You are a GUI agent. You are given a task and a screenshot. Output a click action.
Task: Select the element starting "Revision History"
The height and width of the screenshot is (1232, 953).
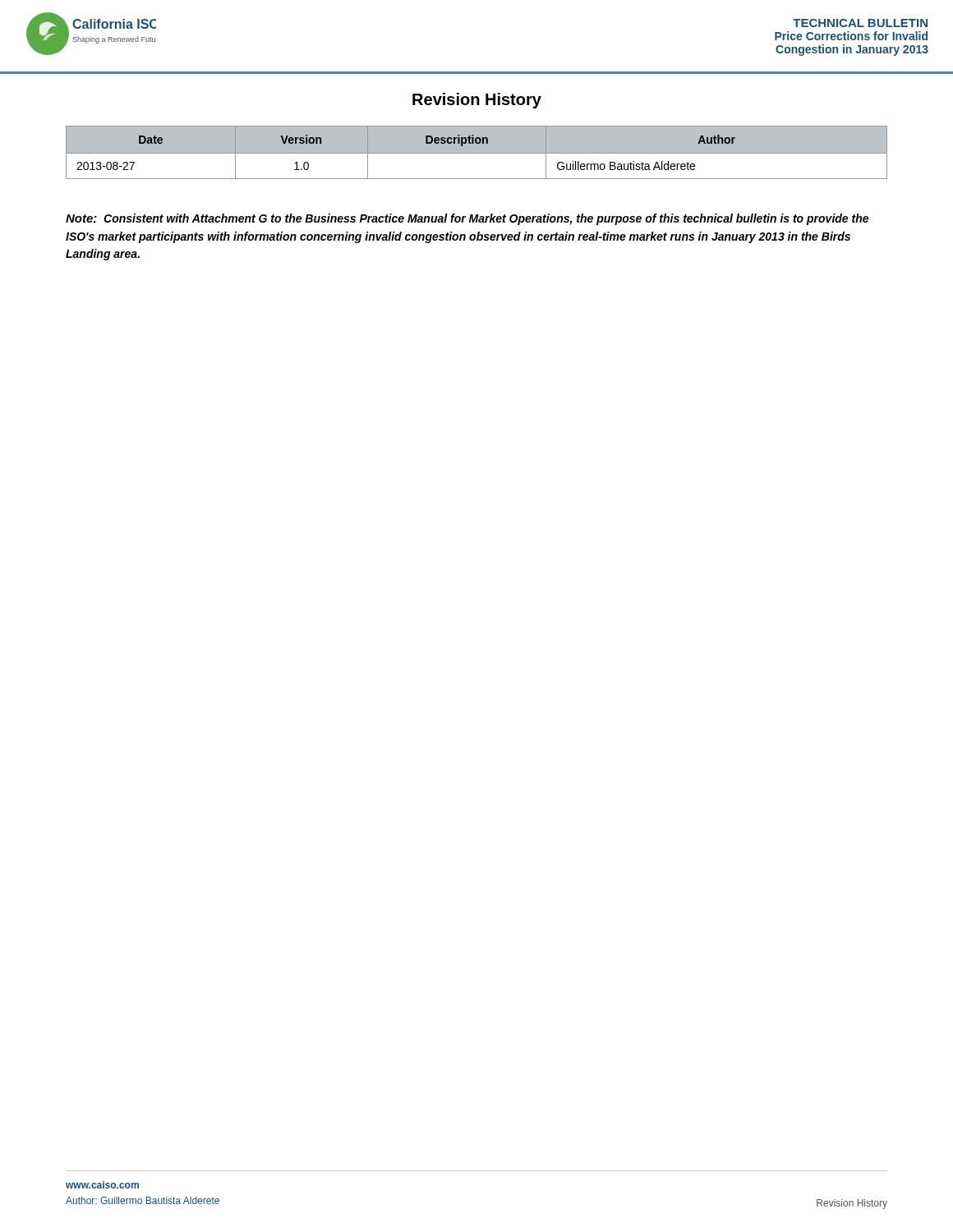click(x=476, y=99)
